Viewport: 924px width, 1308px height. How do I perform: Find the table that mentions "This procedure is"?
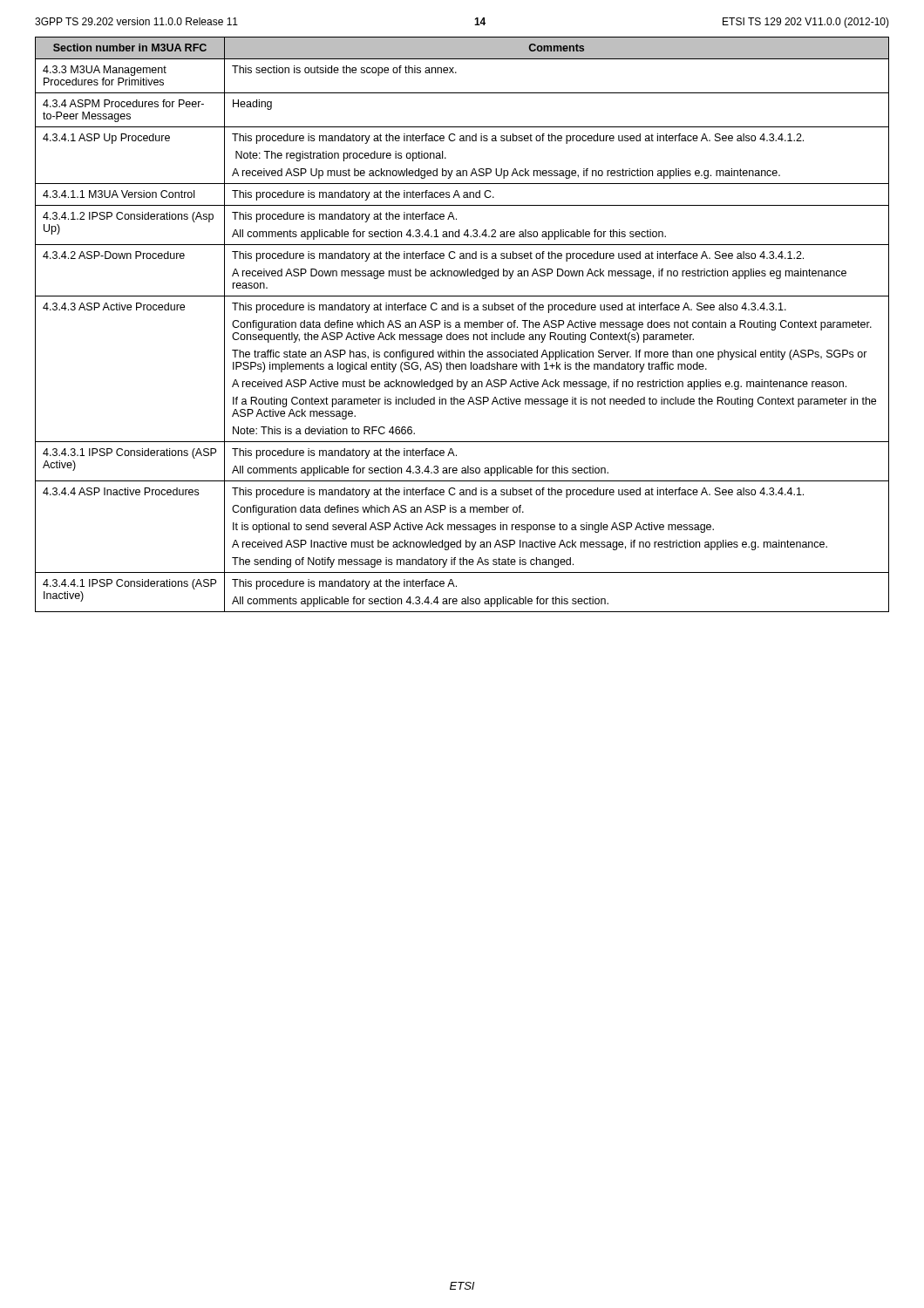coord(462,324)
